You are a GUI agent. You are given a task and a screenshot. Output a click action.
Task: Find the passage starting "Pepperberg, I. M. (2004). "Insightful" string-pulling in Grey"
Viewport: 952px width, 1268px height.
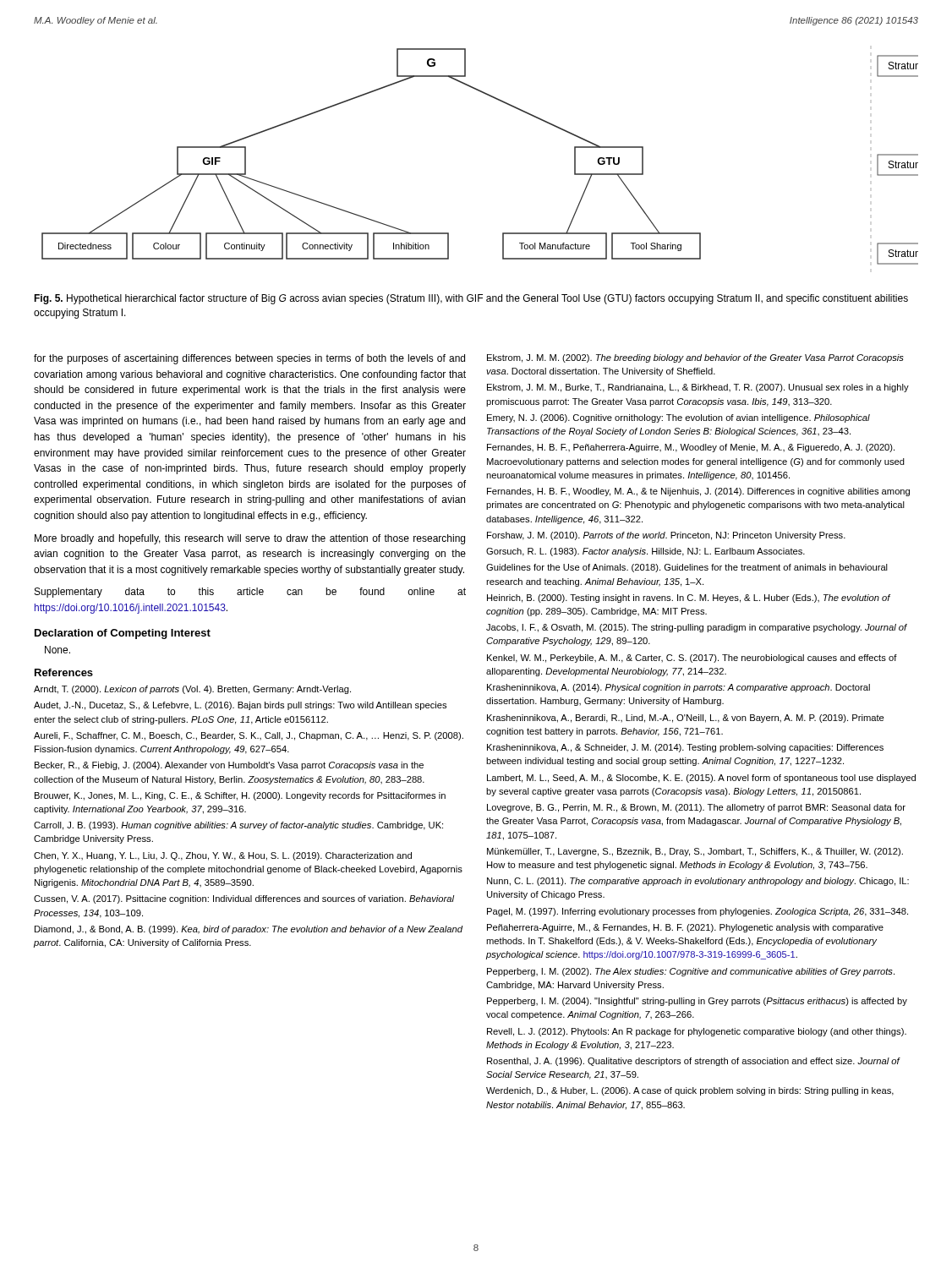pos(697,1008)
